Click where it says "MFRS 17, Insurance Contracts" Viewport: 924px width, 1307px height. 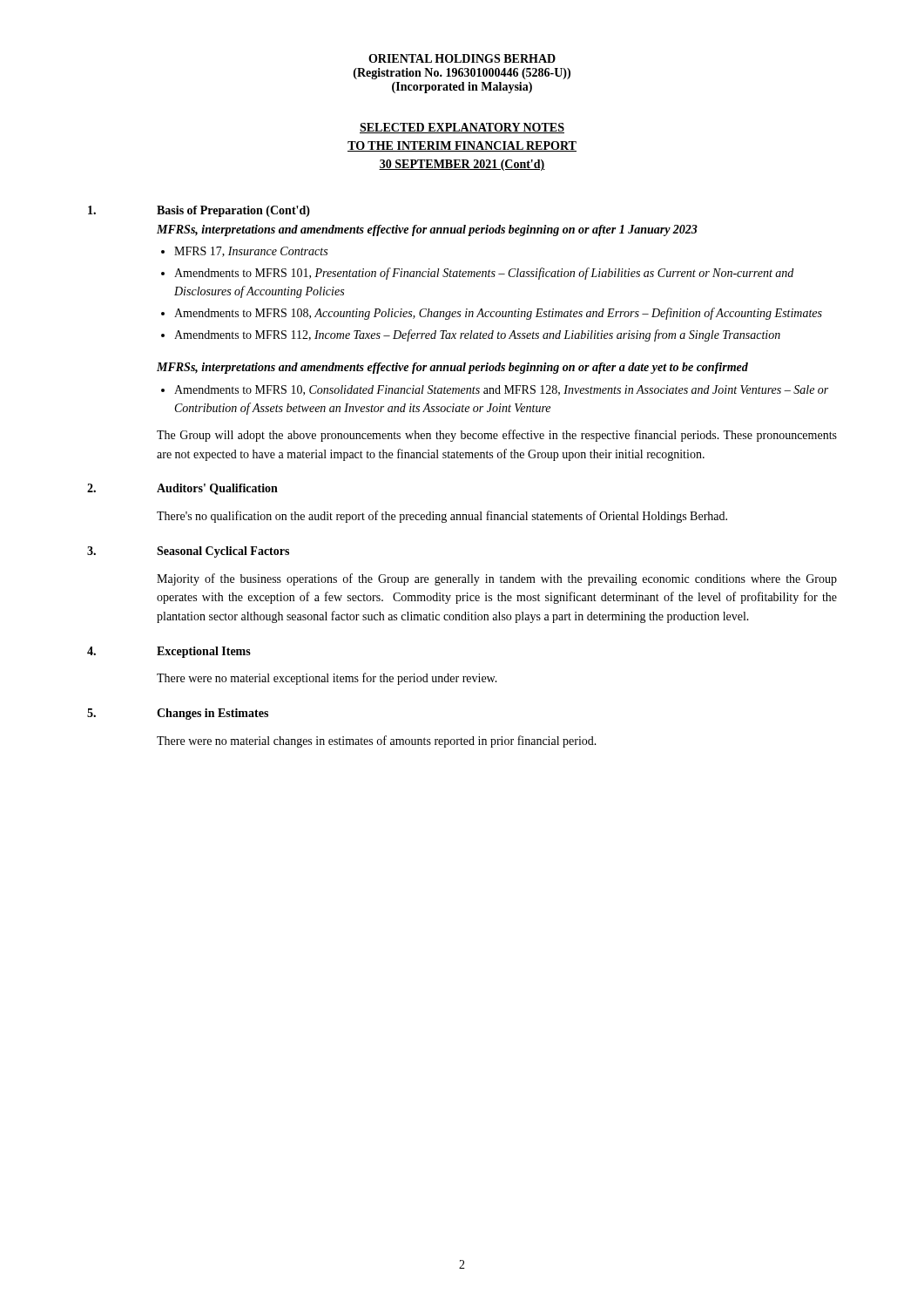(x=251, y=252)
